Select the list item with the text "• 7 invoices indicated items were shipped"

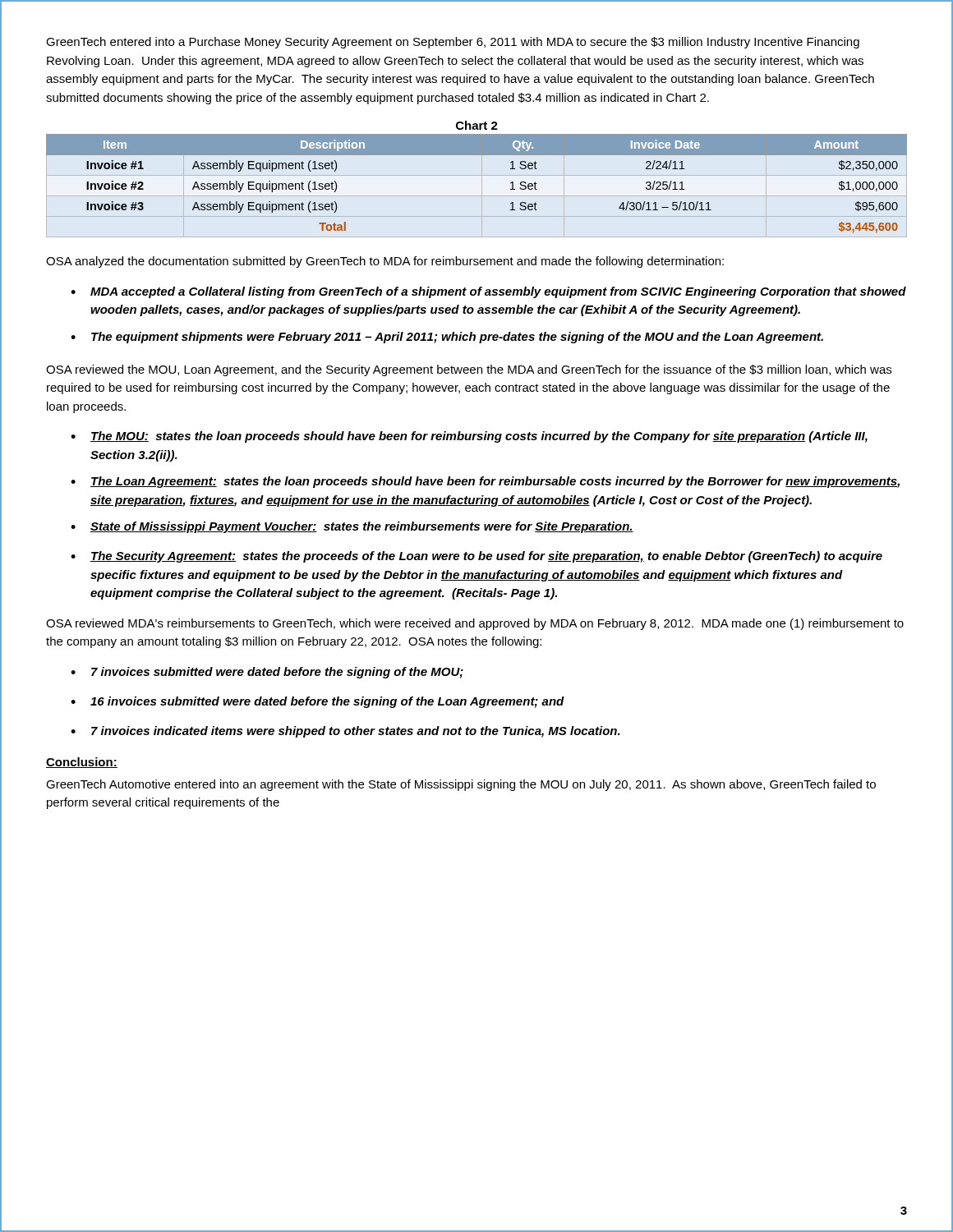pos(346,732)
